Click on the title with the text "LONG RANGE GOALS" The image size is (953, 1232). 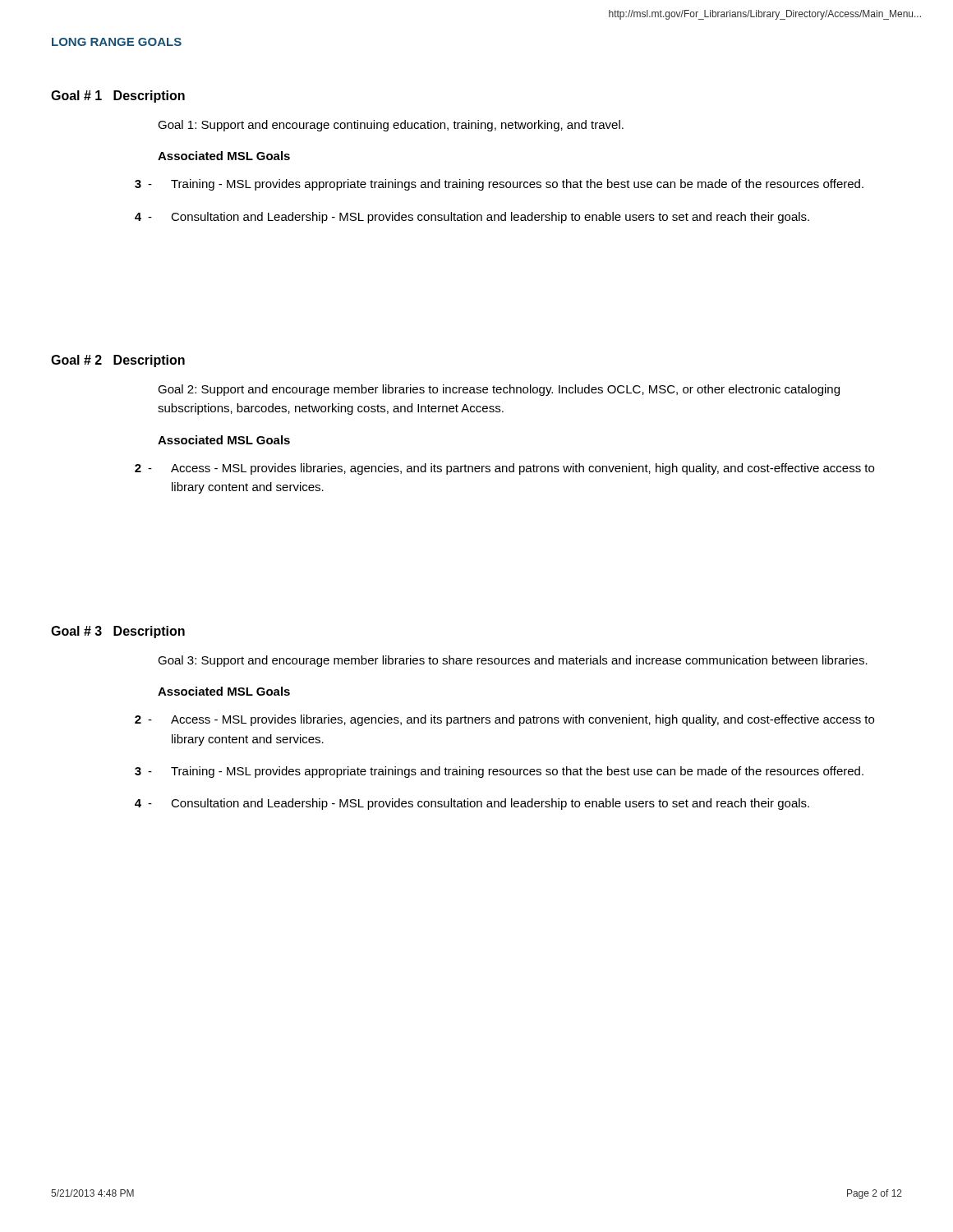[x=116, y=41]
